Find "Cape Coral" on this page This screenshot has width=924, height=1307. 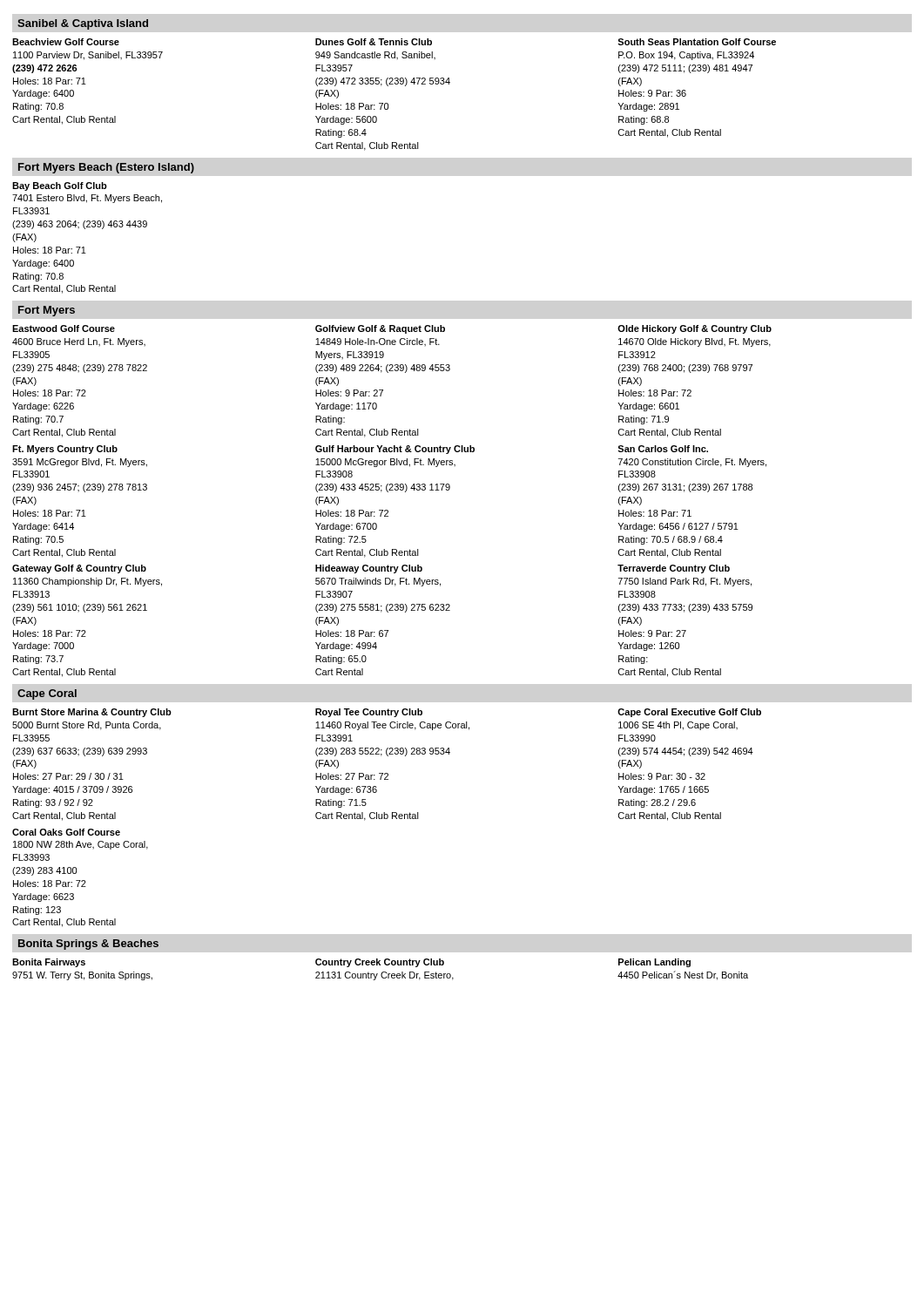[x=47, y=693]
